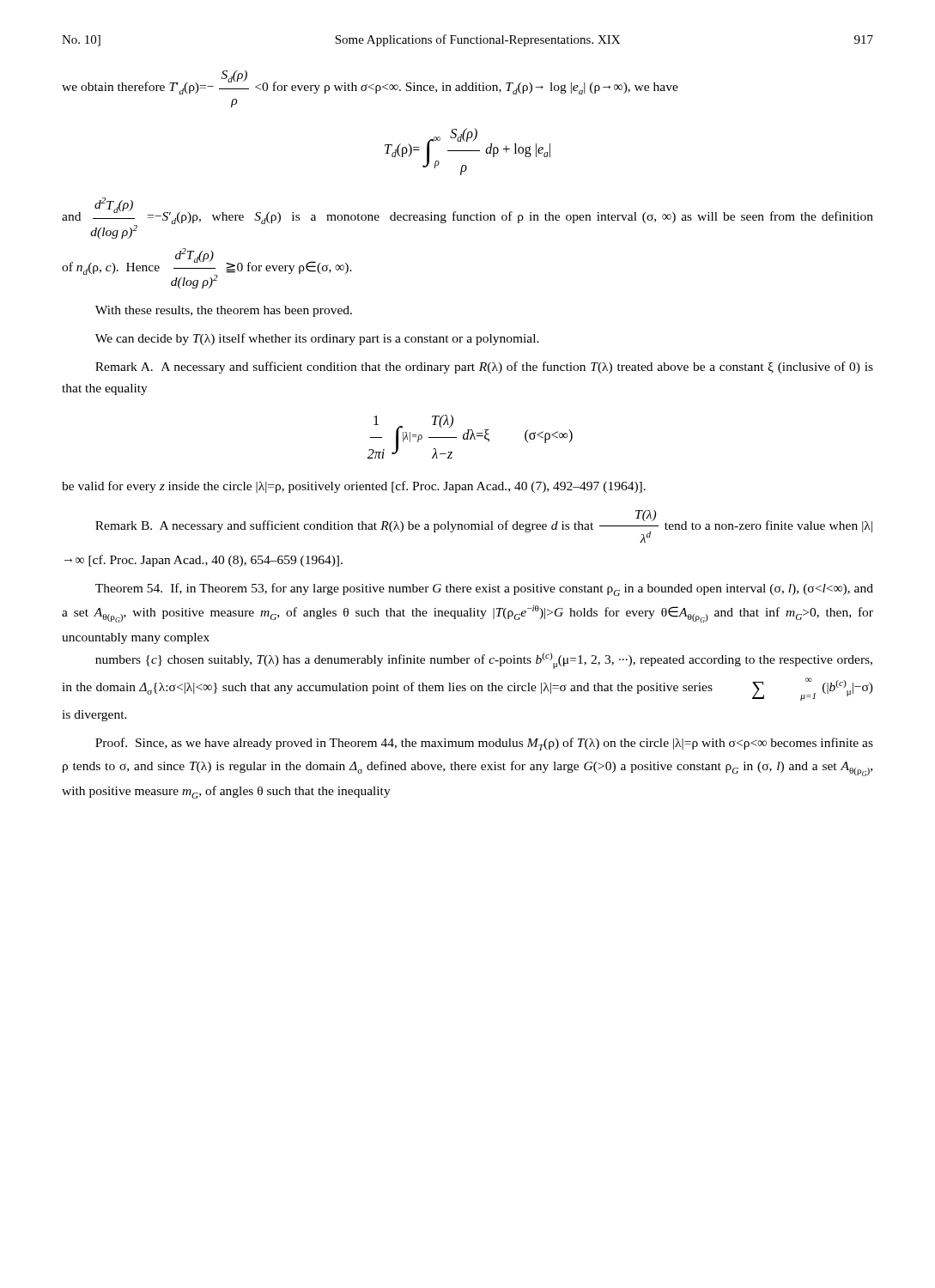Select the element starting "be valid for every"
This screenshot has width=935, height=1288.
354,485
